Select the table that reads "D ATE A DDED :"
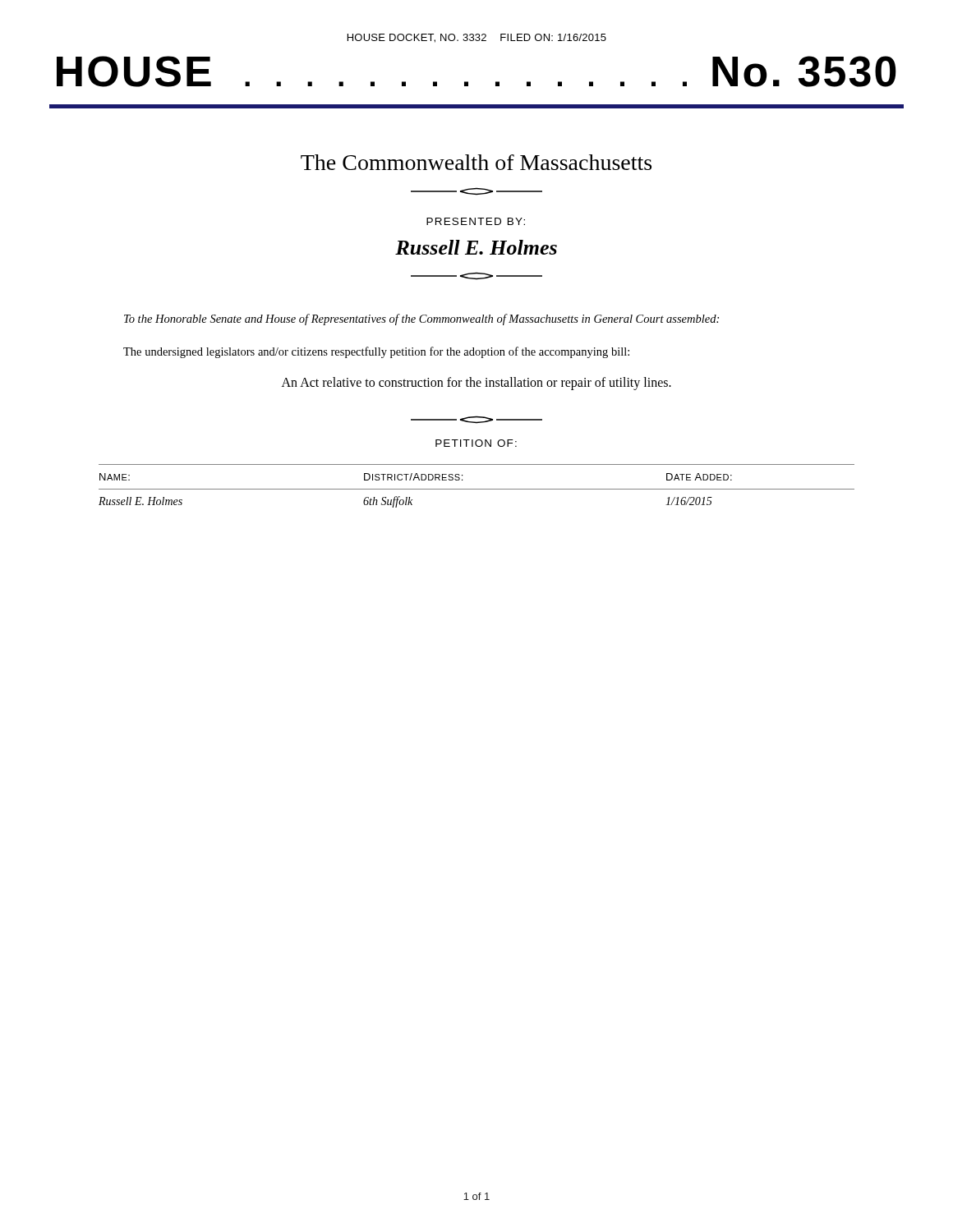This screenshot has height=1232, width=953. (x=476, y=489)
